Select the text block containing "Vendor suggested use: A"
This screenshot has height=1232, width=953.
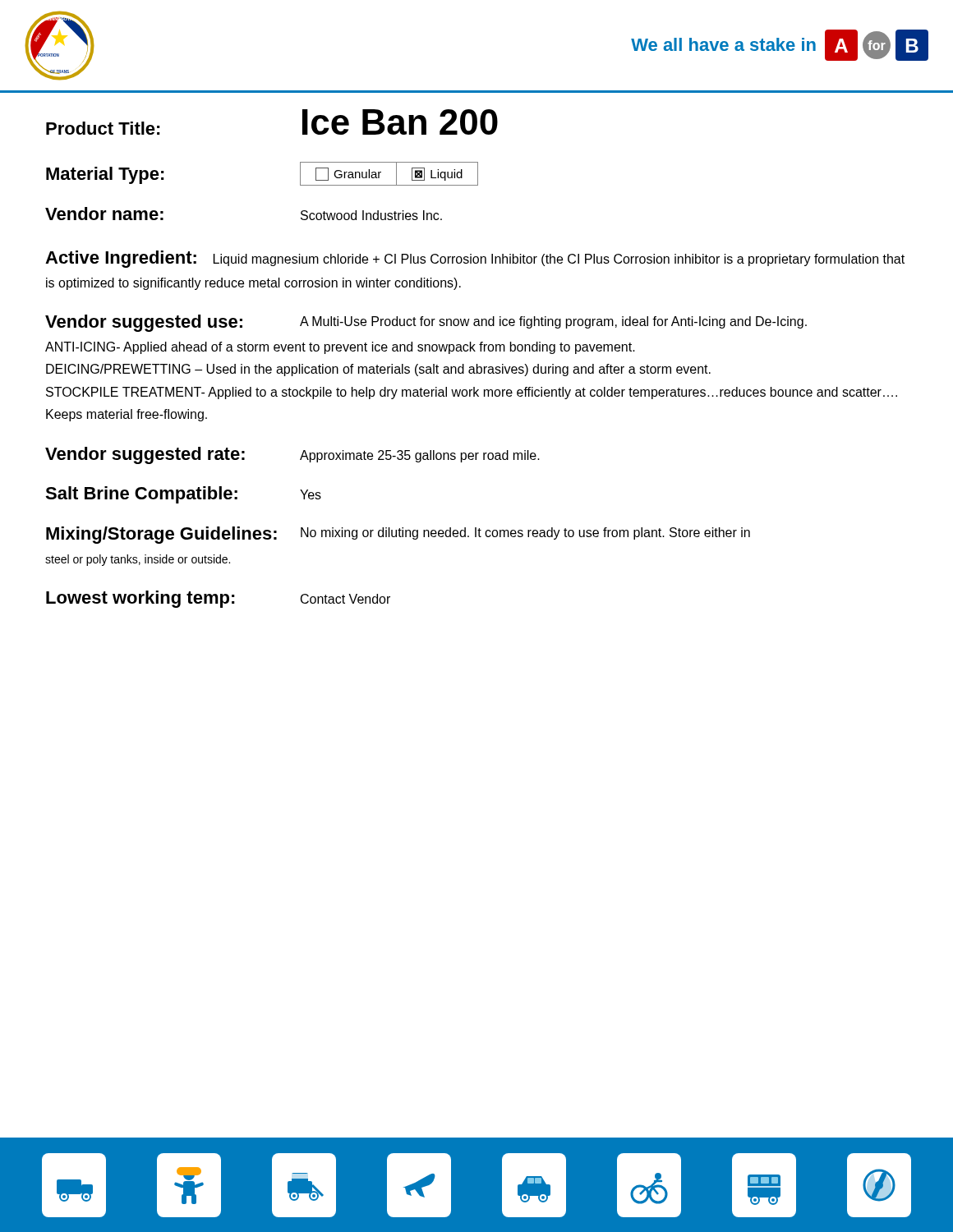(476, 368)
